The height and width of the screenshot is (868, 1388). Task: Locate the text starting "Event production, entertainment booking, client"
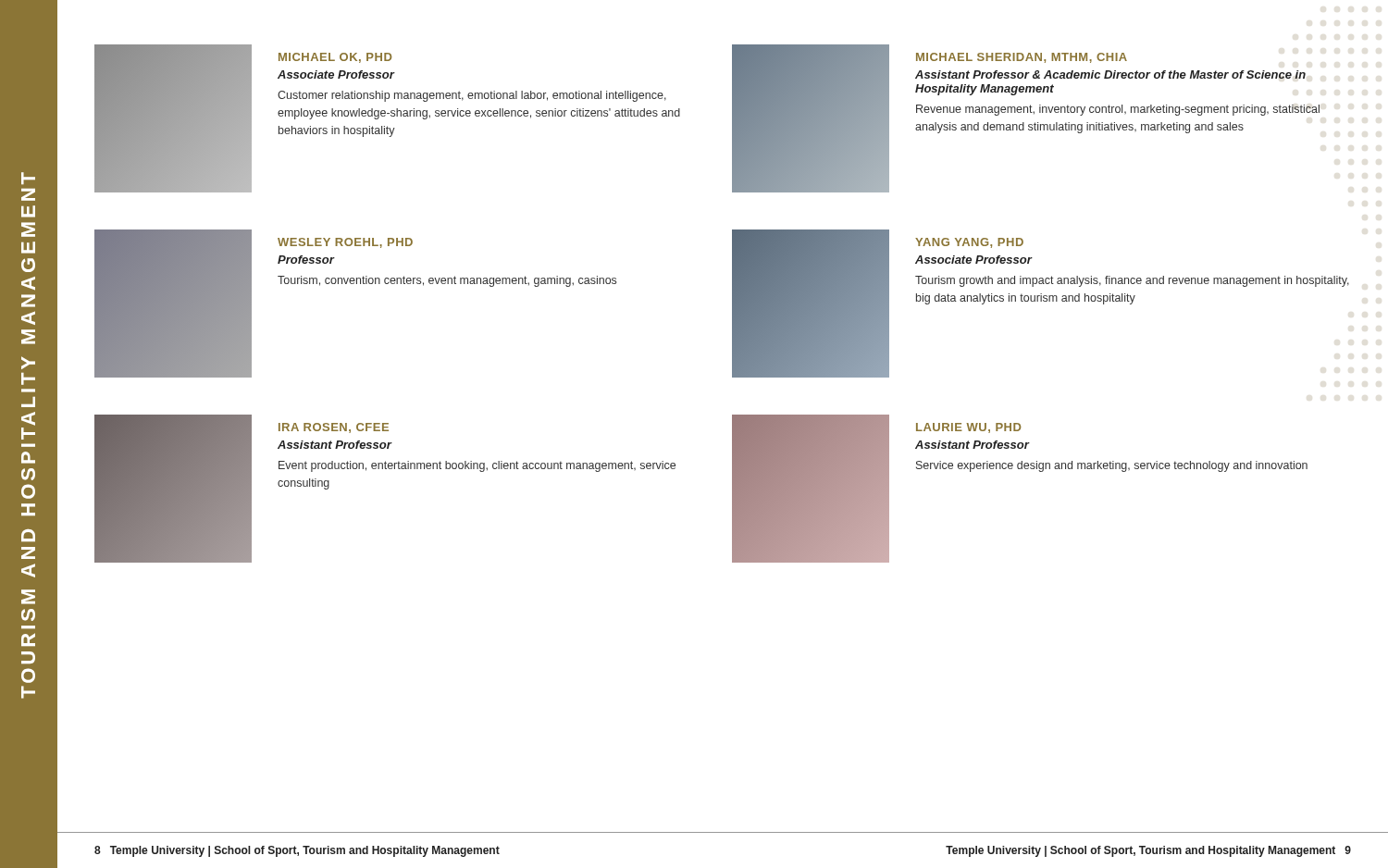tap(477, 474)
